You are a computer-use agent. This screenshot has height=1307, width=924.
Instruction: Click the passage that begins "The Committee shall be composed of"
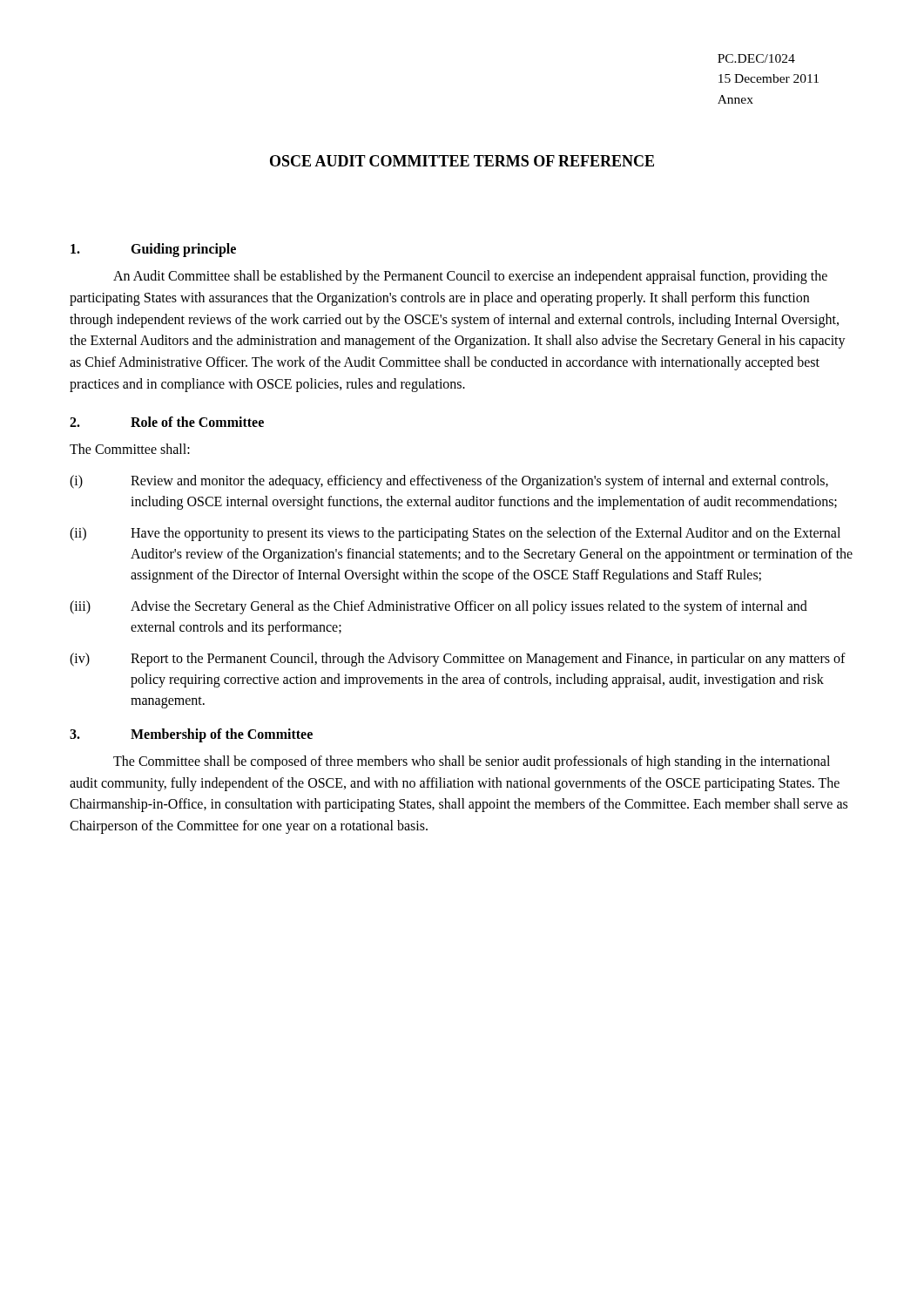[x=459, y=793]
